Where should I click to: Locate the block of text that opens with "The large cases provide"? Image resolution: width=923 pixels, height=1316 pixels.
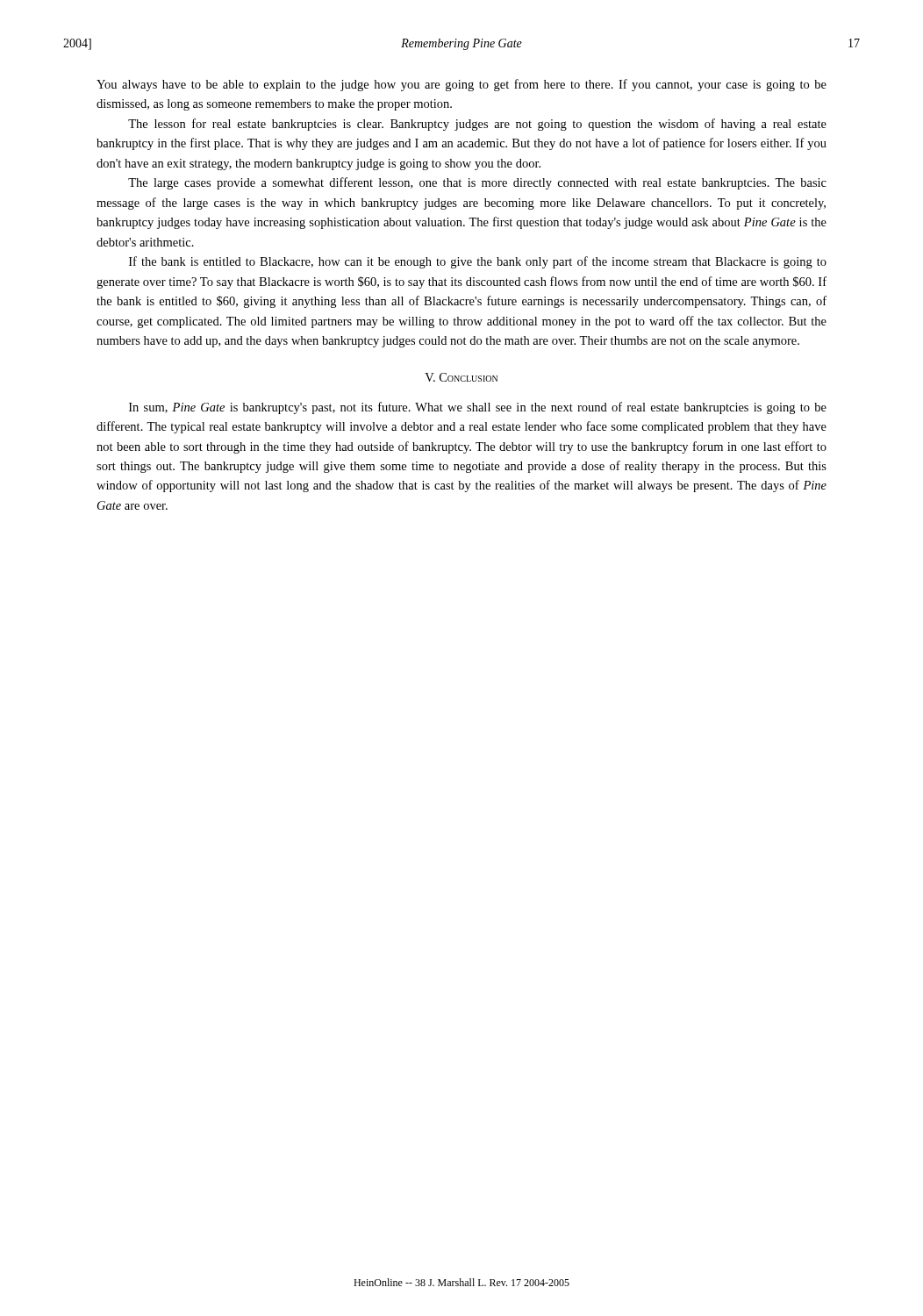462,213
